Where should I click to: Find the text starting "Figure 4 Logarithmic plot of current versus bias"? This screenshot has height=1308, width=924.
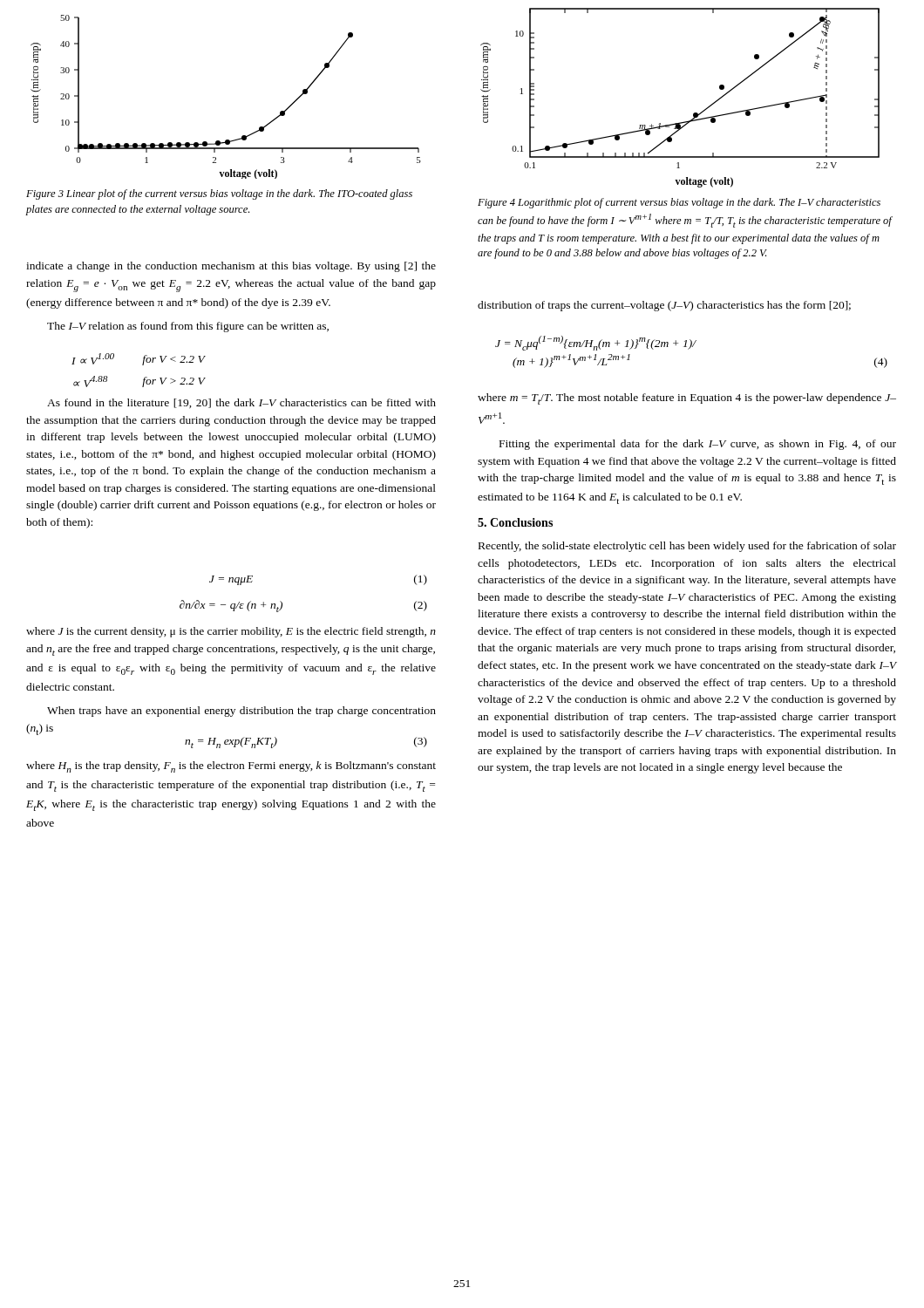pyautogui.click(x=687, y=228)
